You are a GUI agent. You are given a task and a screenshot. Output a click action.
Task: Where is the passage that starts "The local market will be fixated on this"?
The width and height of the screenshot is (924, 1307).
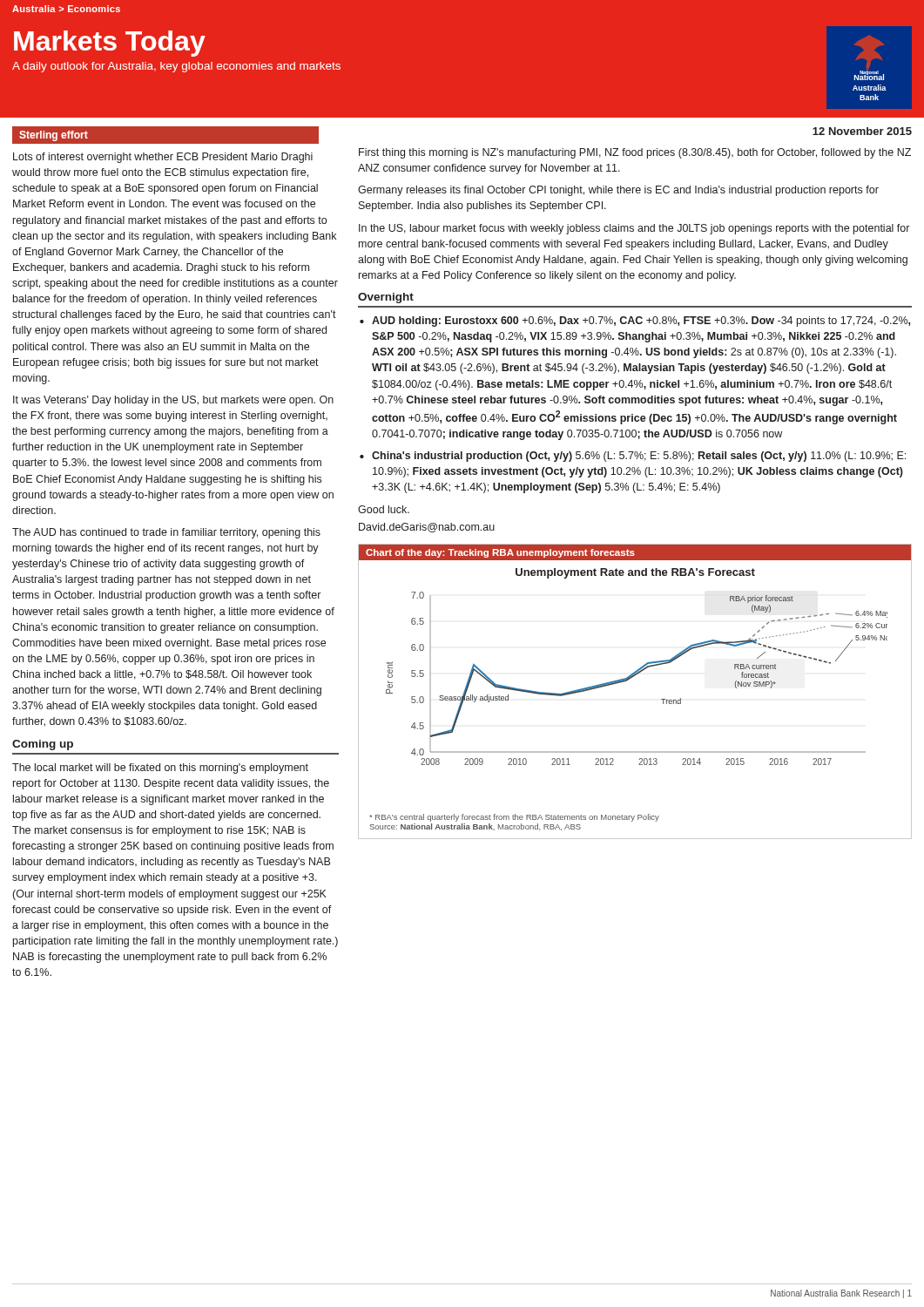[x=175, y=870]
